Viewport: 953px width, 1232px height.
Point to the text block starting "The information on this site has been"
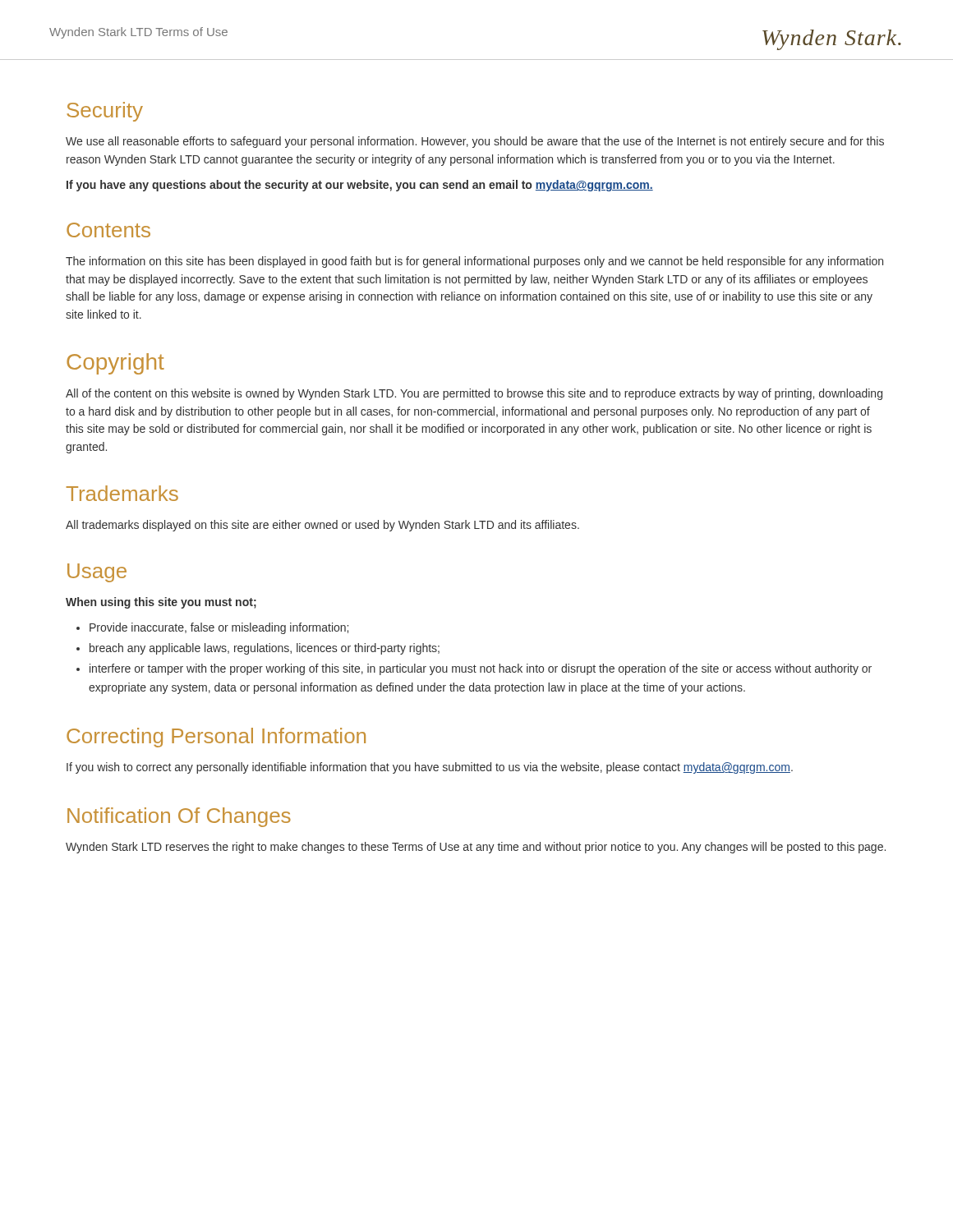[475, 288]
